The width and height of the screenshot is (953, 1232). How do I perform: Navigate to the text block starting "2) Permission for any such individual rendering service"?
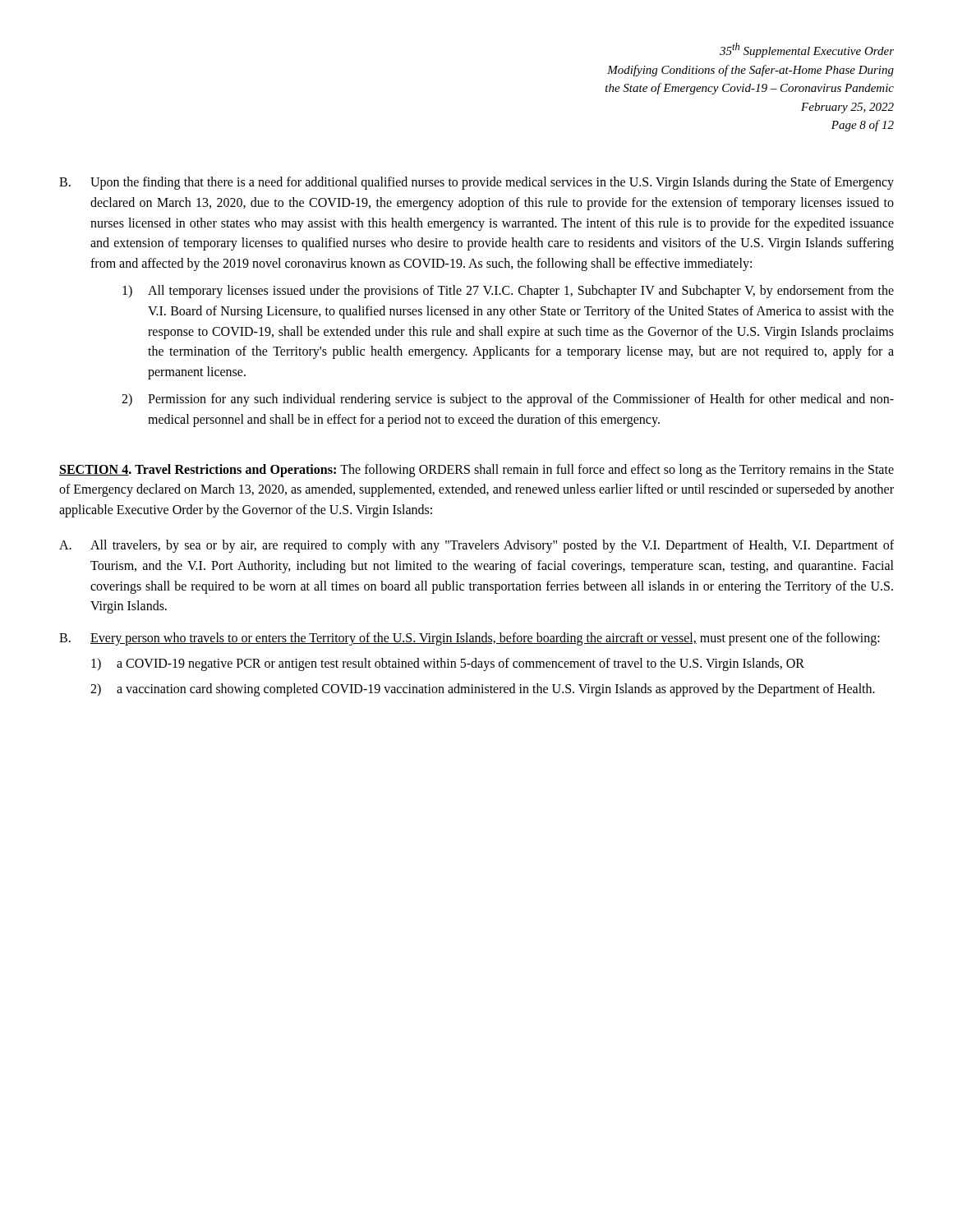(x=508, y=410)
